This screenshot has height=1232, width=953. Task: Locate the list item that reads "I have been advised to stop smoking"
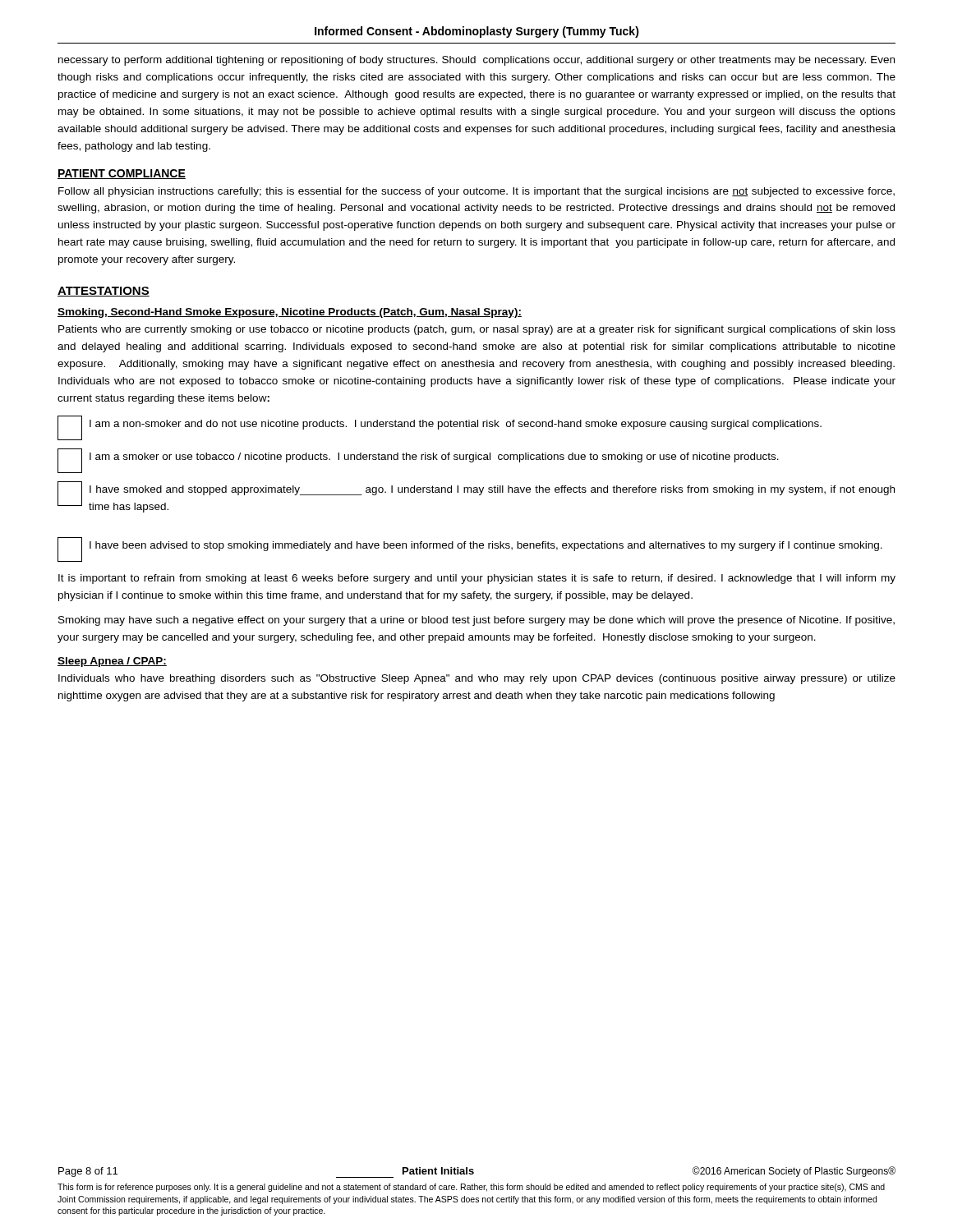(x=470, y=549)
